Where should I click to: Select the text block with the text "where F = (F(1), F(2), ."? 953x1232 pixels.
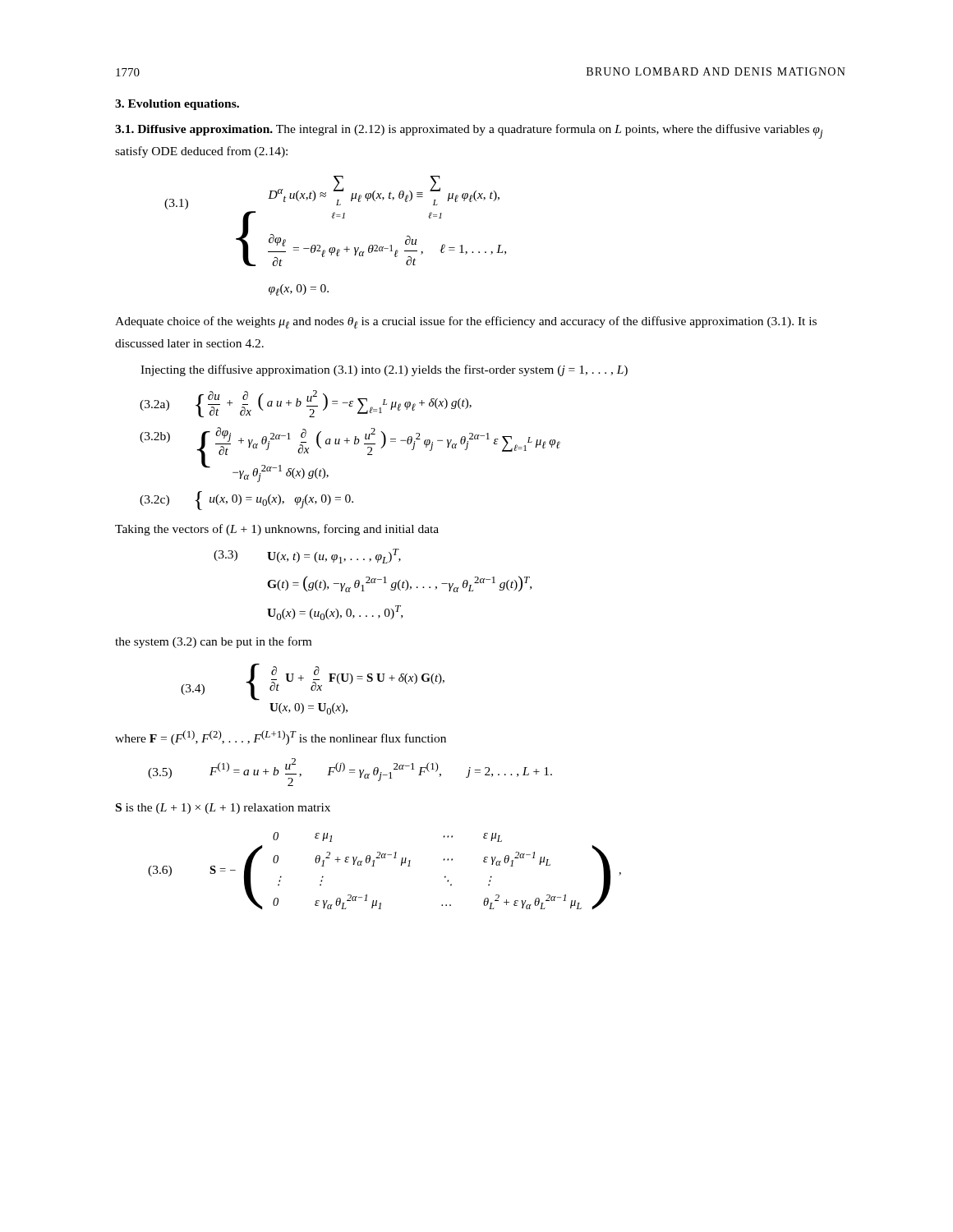(x=281, y=736)
